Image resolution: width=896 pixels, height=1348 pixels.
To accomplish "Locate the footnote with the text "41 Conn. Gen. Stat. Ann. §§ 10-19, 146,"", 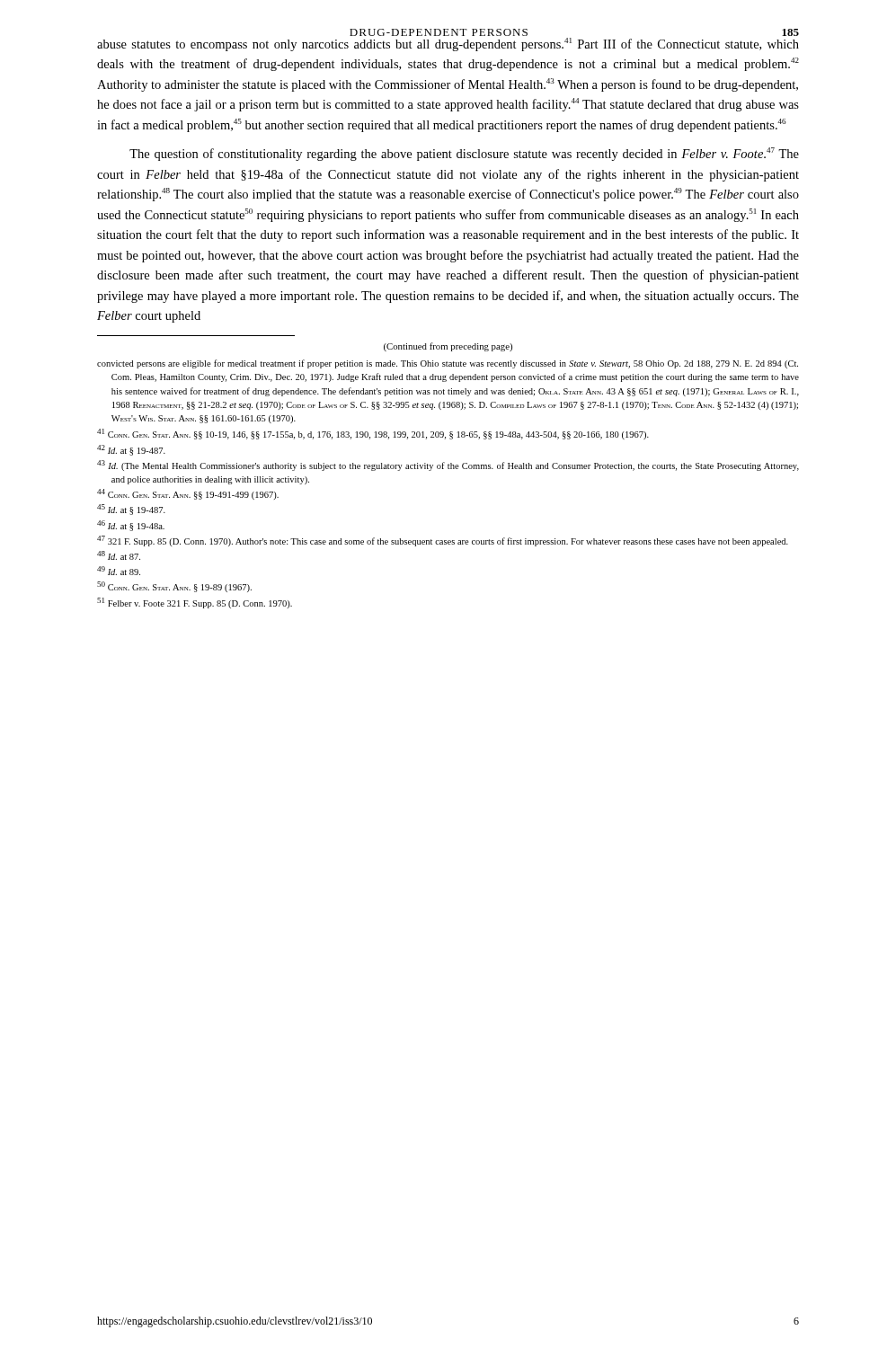I will (448, 435).
